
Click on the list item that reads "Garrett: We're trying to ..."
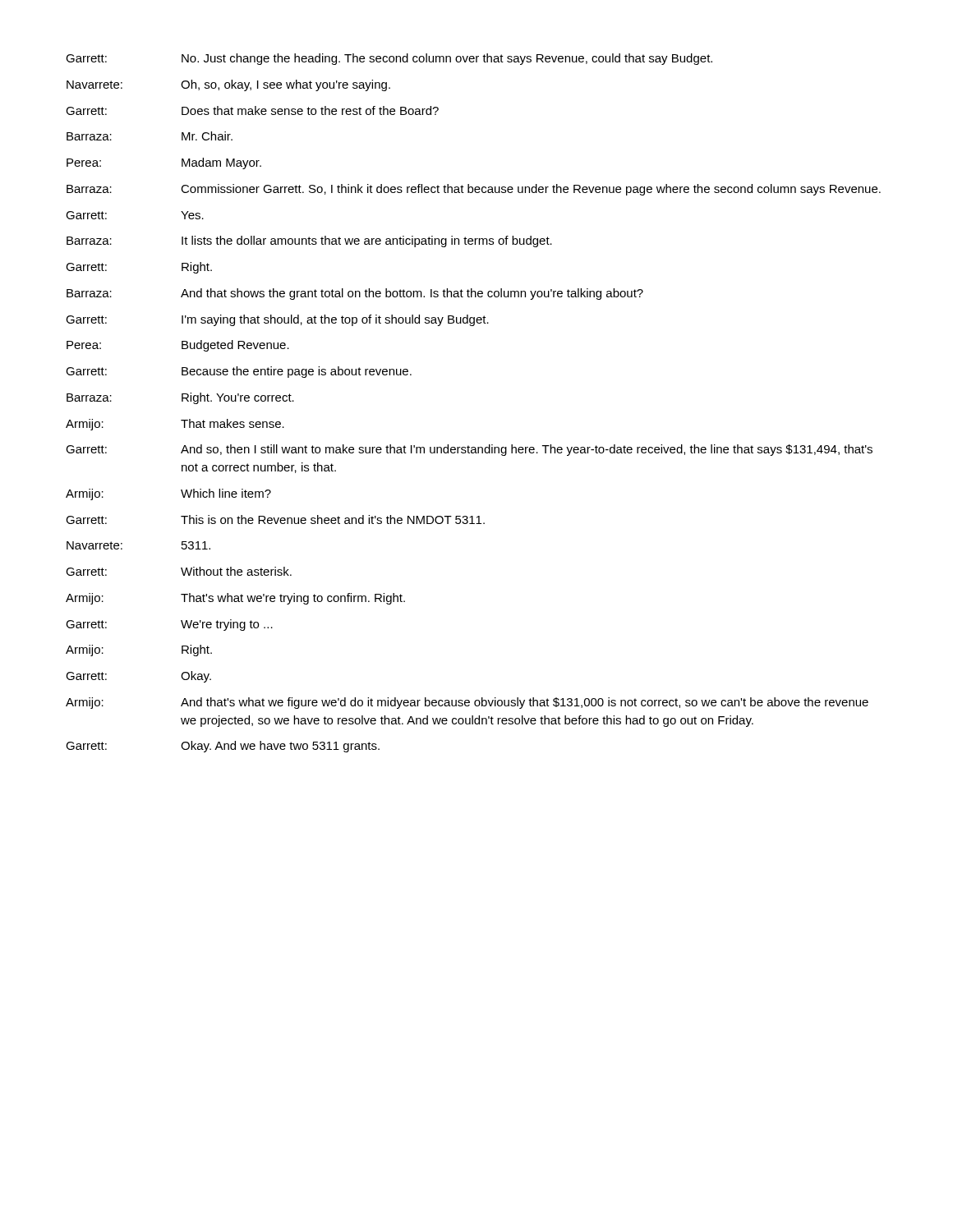point(84,625)
